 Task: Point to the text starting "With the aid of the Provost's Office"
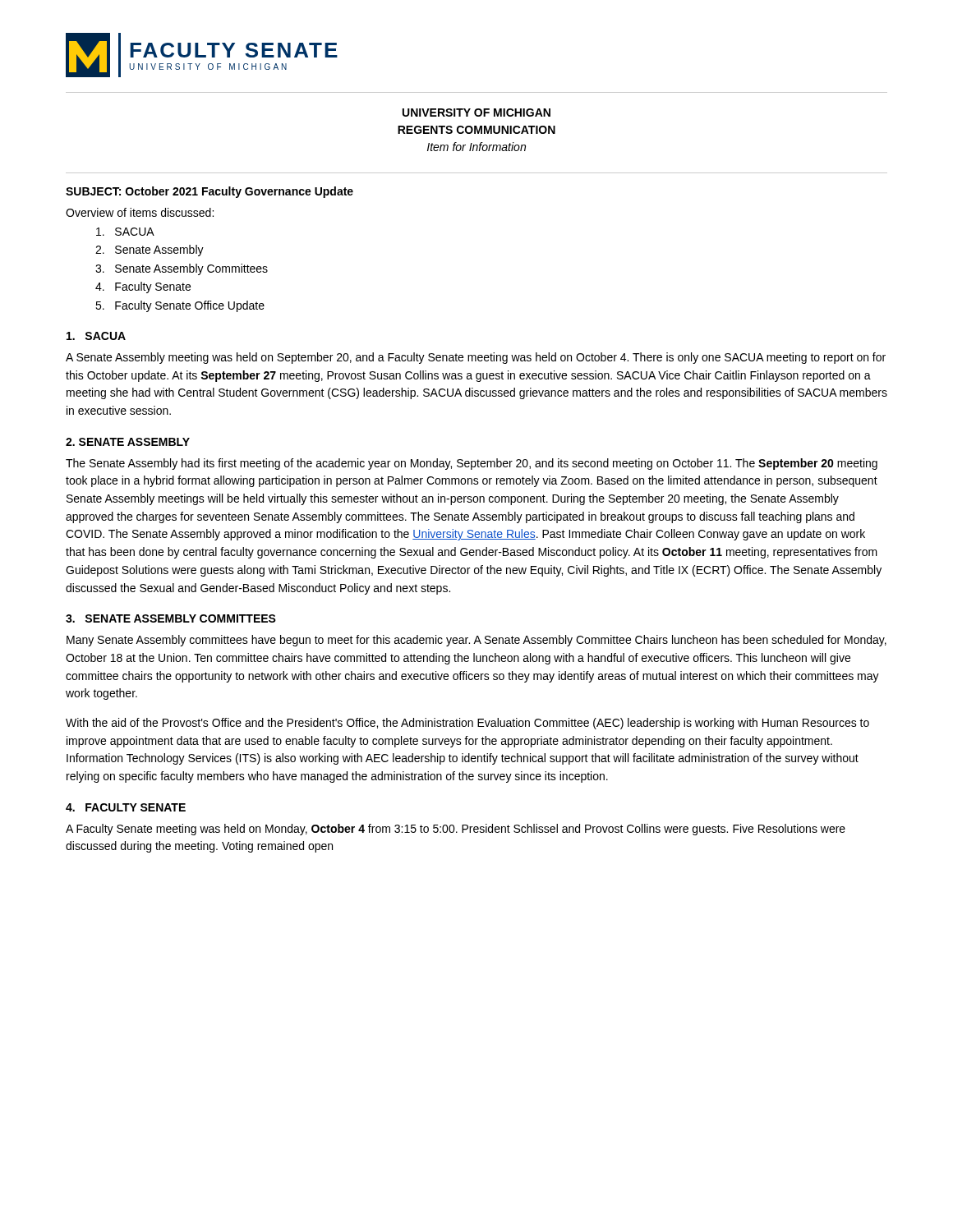click(468, 749)
